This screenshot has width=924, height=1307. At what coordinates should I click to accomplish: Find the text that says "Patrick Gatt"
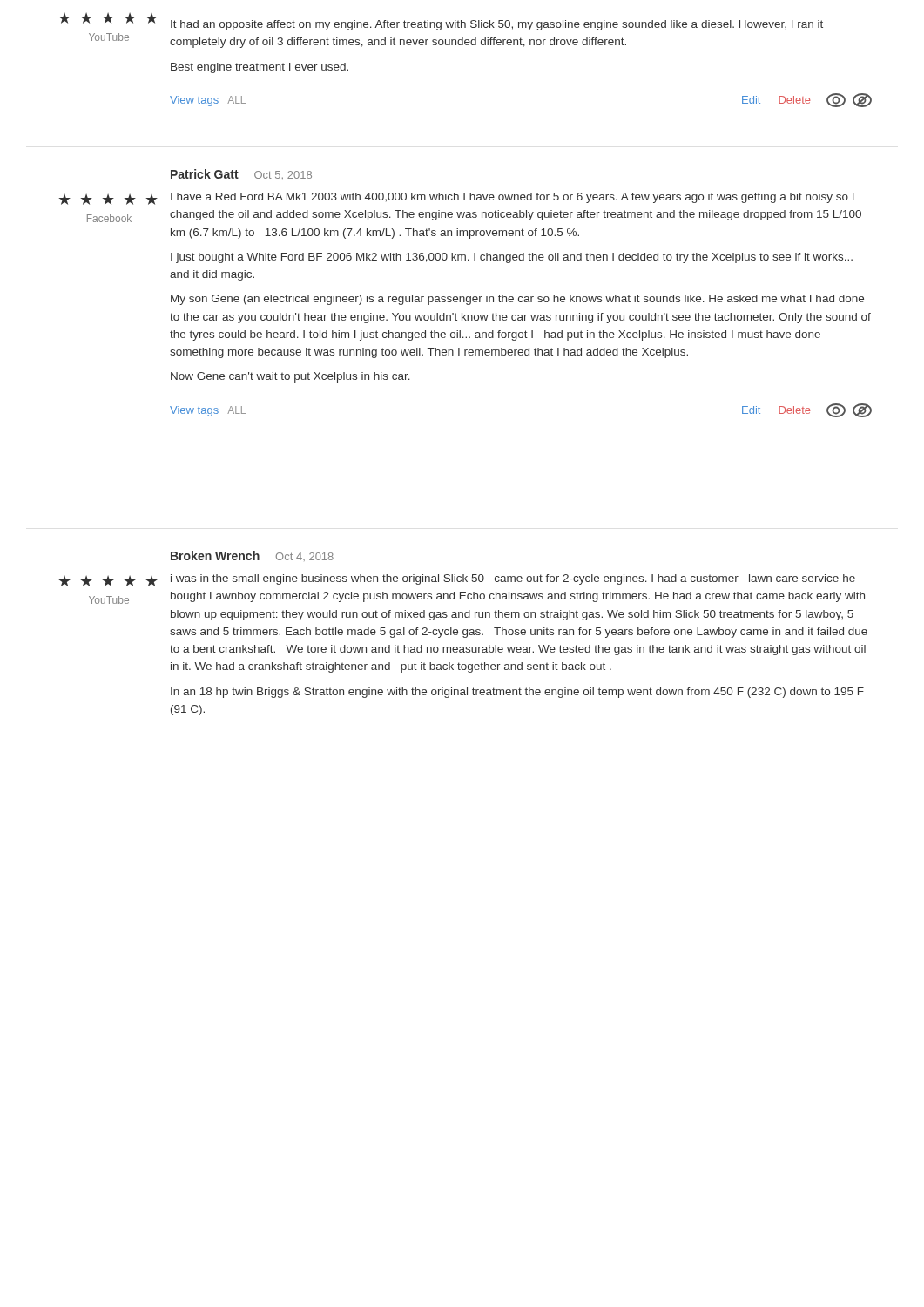click(x=204, y=174)
